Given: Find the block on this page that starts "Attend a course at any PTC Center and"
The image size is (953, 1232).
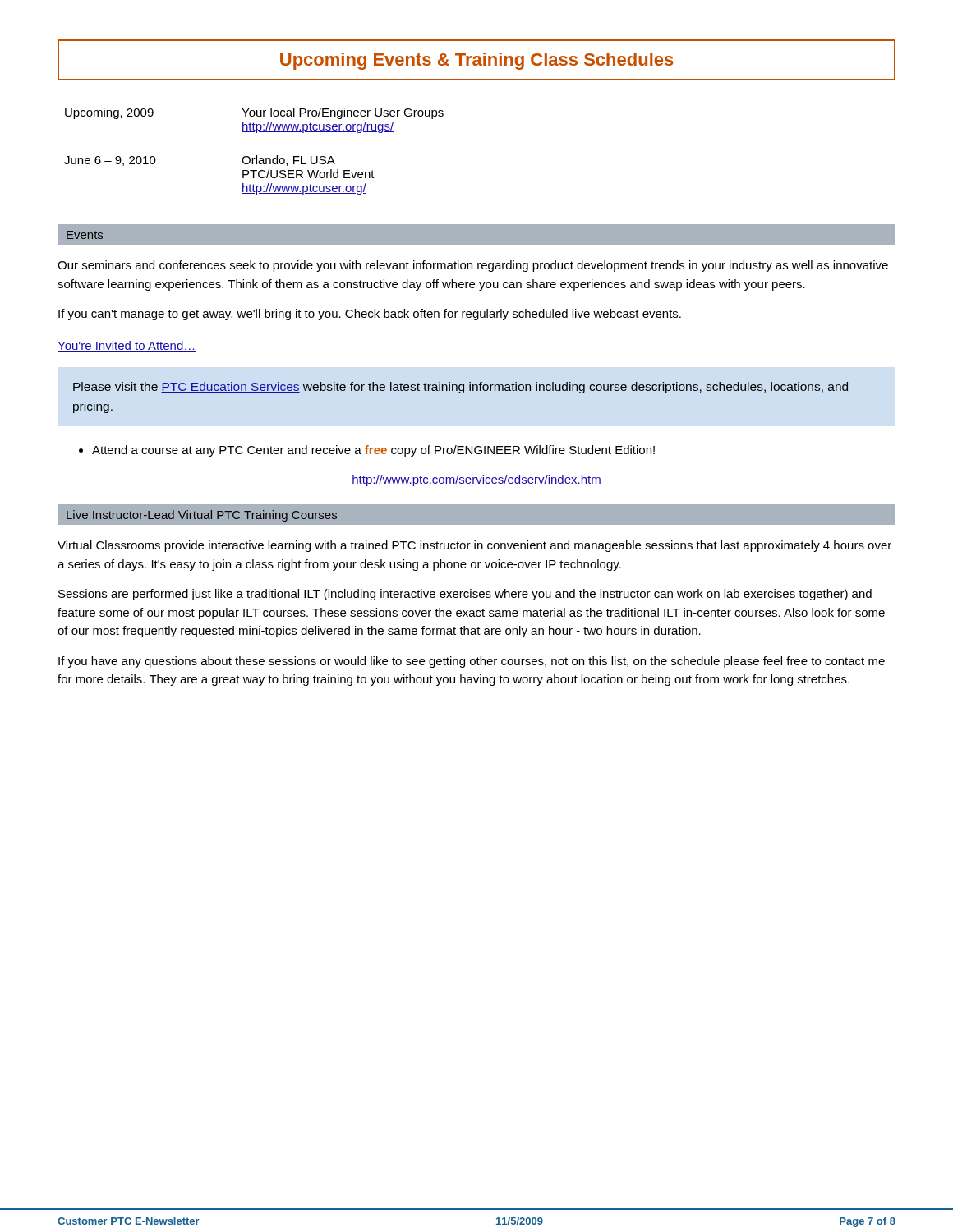Looking at the screenshot, I should coord(484,450).
